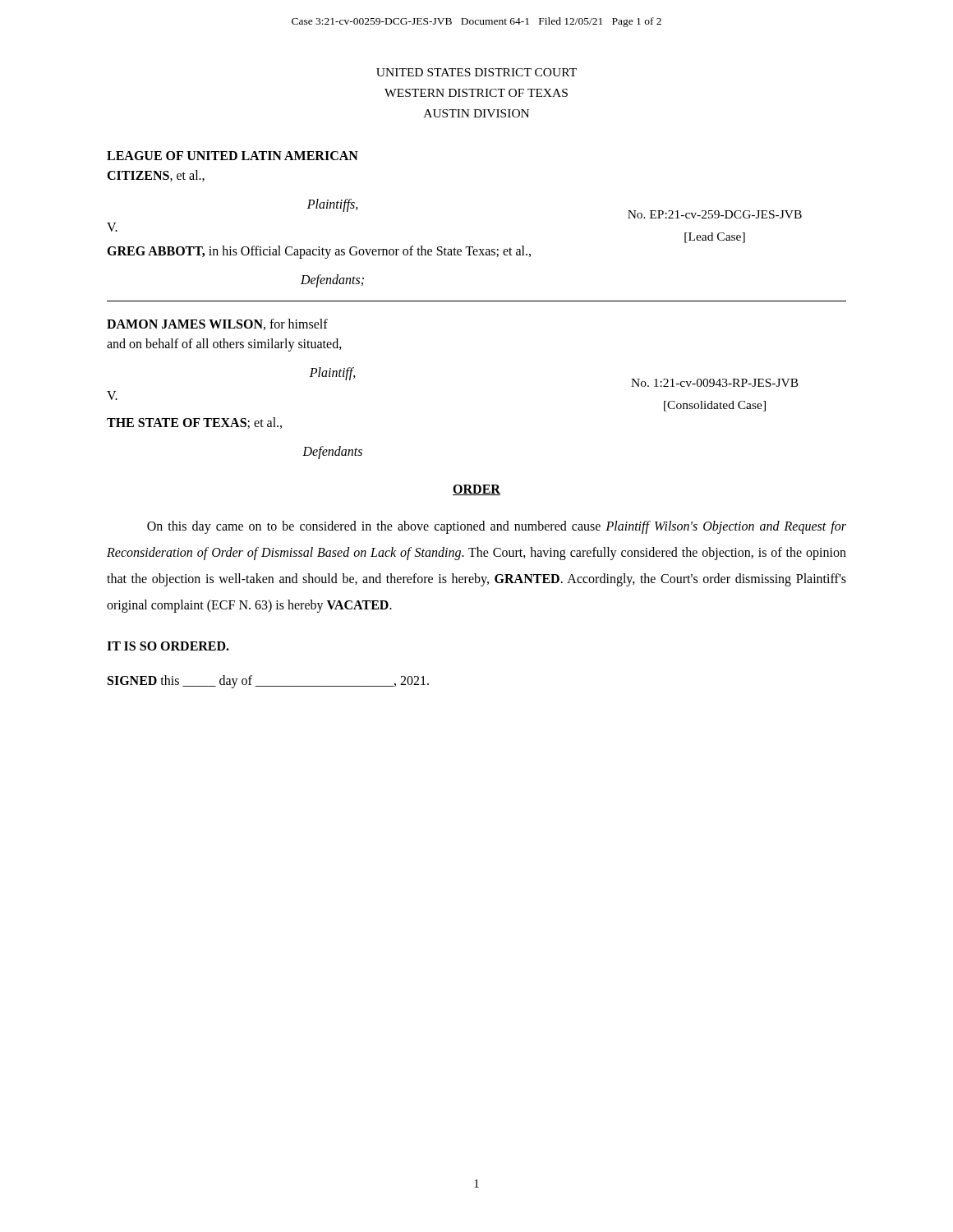Point to the text block starting "UNITED STATES DISTRICT COURT WESTERN DISTRICT OF TEXAS"
This screenshot has width=953, height=1232.
[x=476, y=92]
